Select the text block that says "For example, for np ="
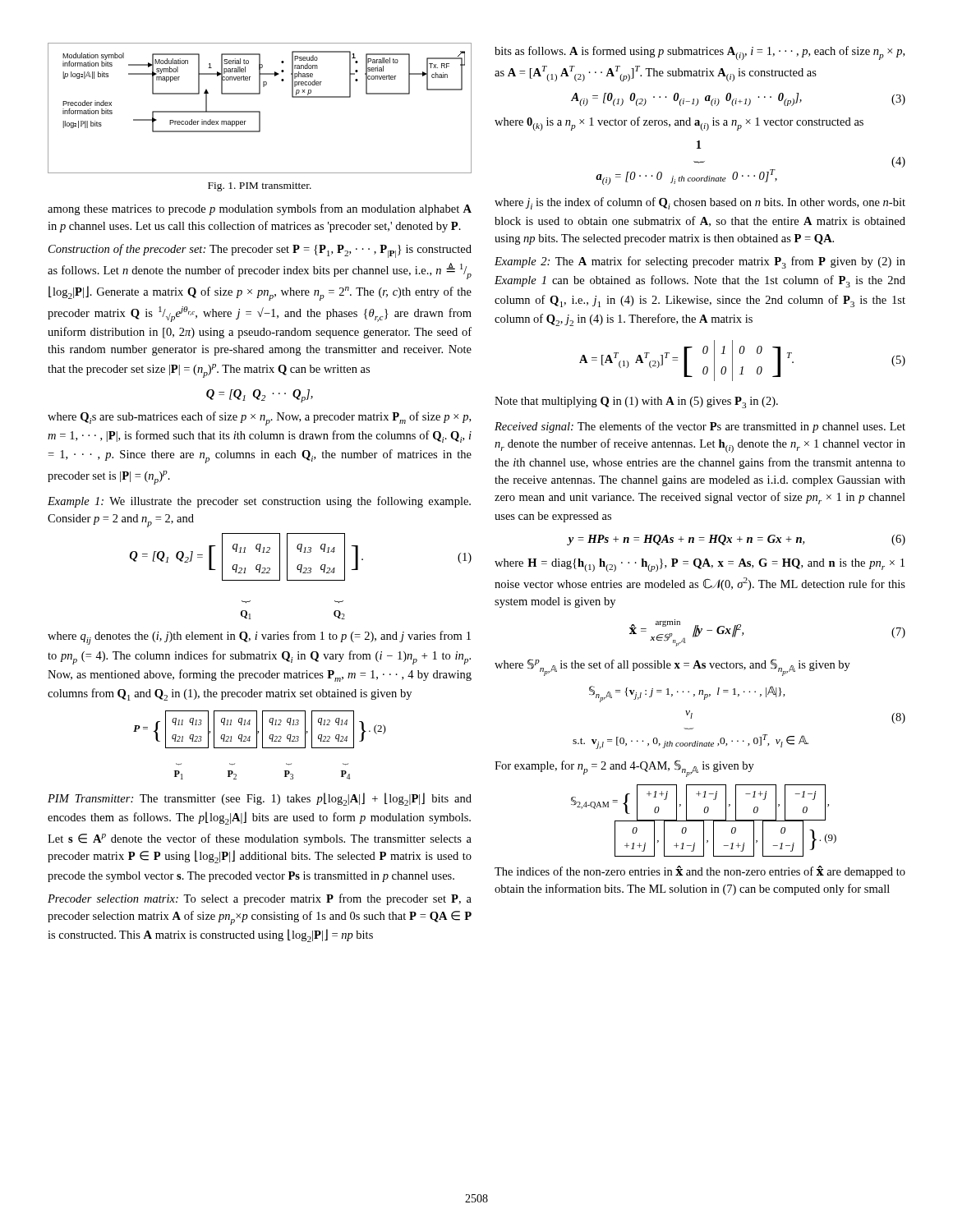Screen dimensions: 1232x953 click(624, 768)
